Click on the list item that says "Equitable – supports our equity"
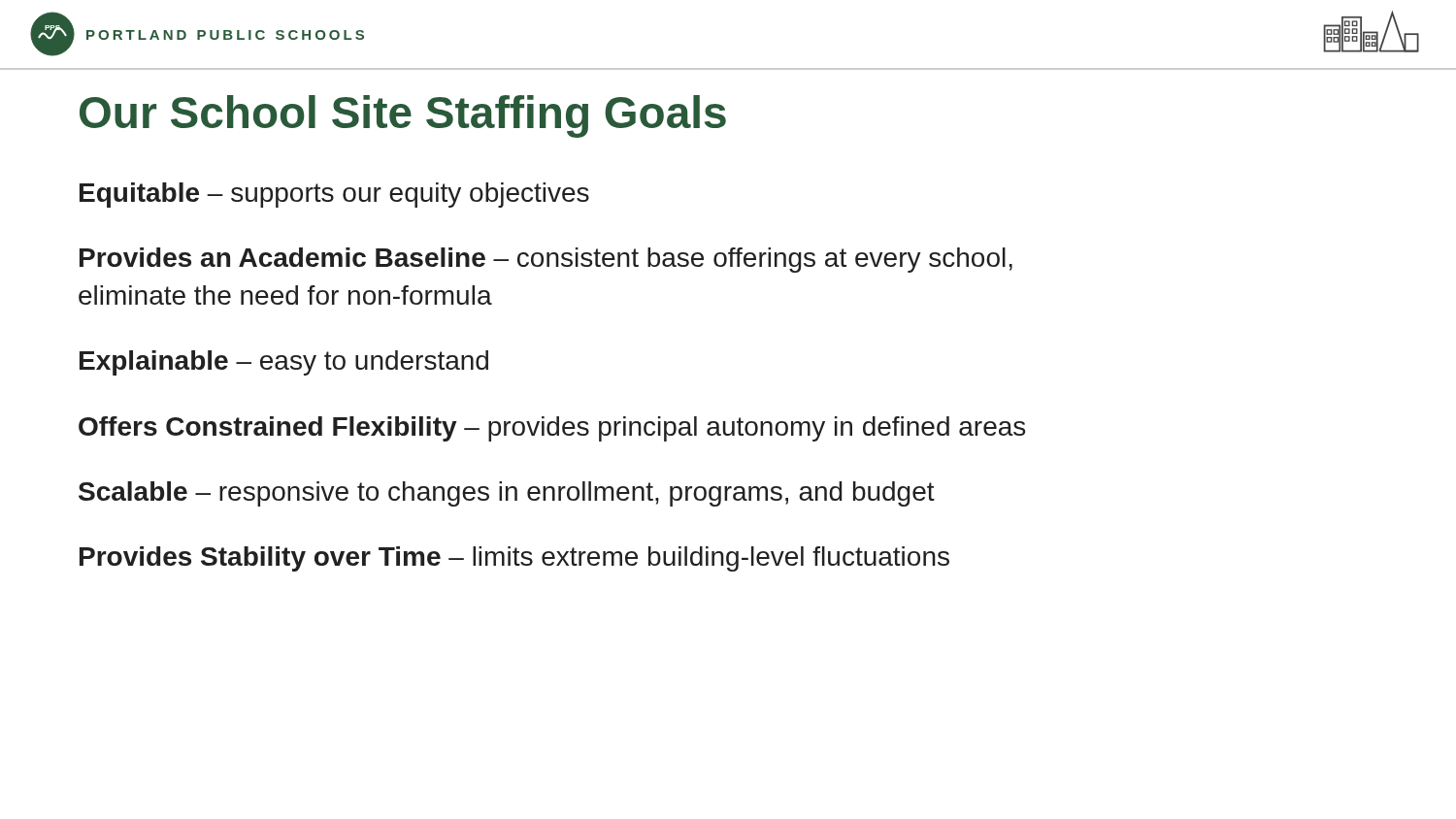1456x819 pixels. click(334, 193)
